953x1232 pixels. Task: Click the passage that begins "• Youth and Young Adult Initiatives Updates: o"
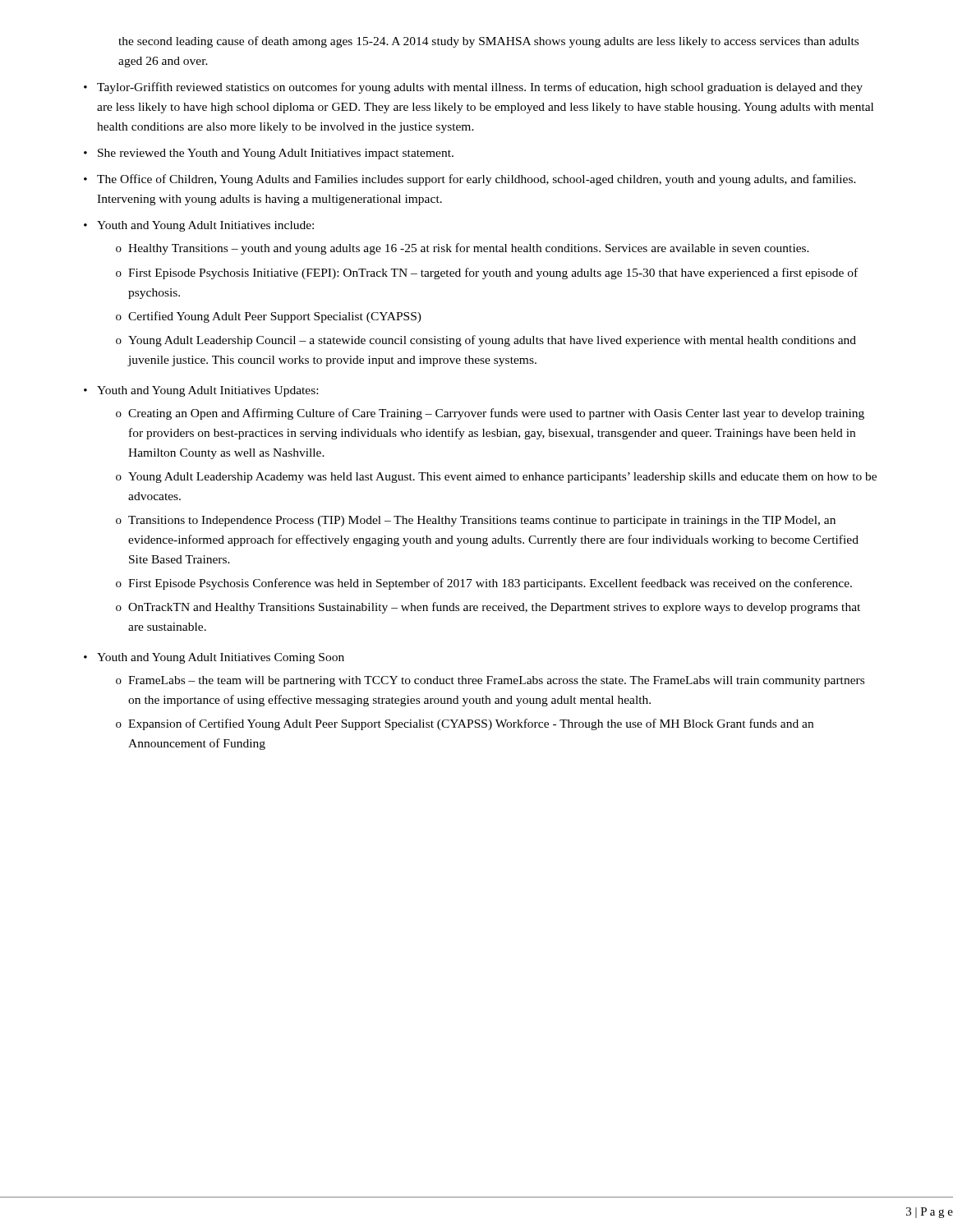coord(476,511)
